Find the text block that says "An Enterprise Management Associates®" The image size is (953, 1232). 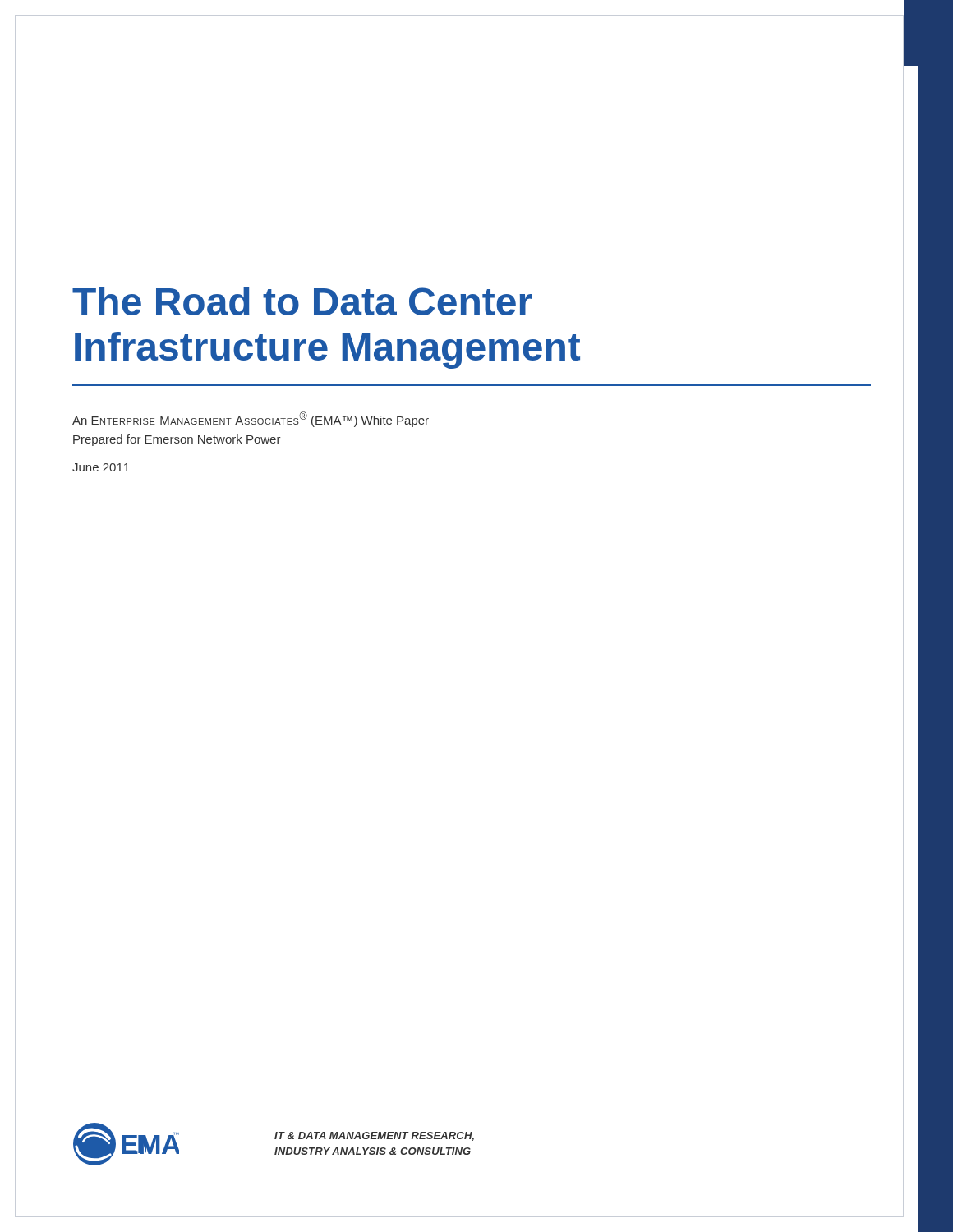click(251, 419)
